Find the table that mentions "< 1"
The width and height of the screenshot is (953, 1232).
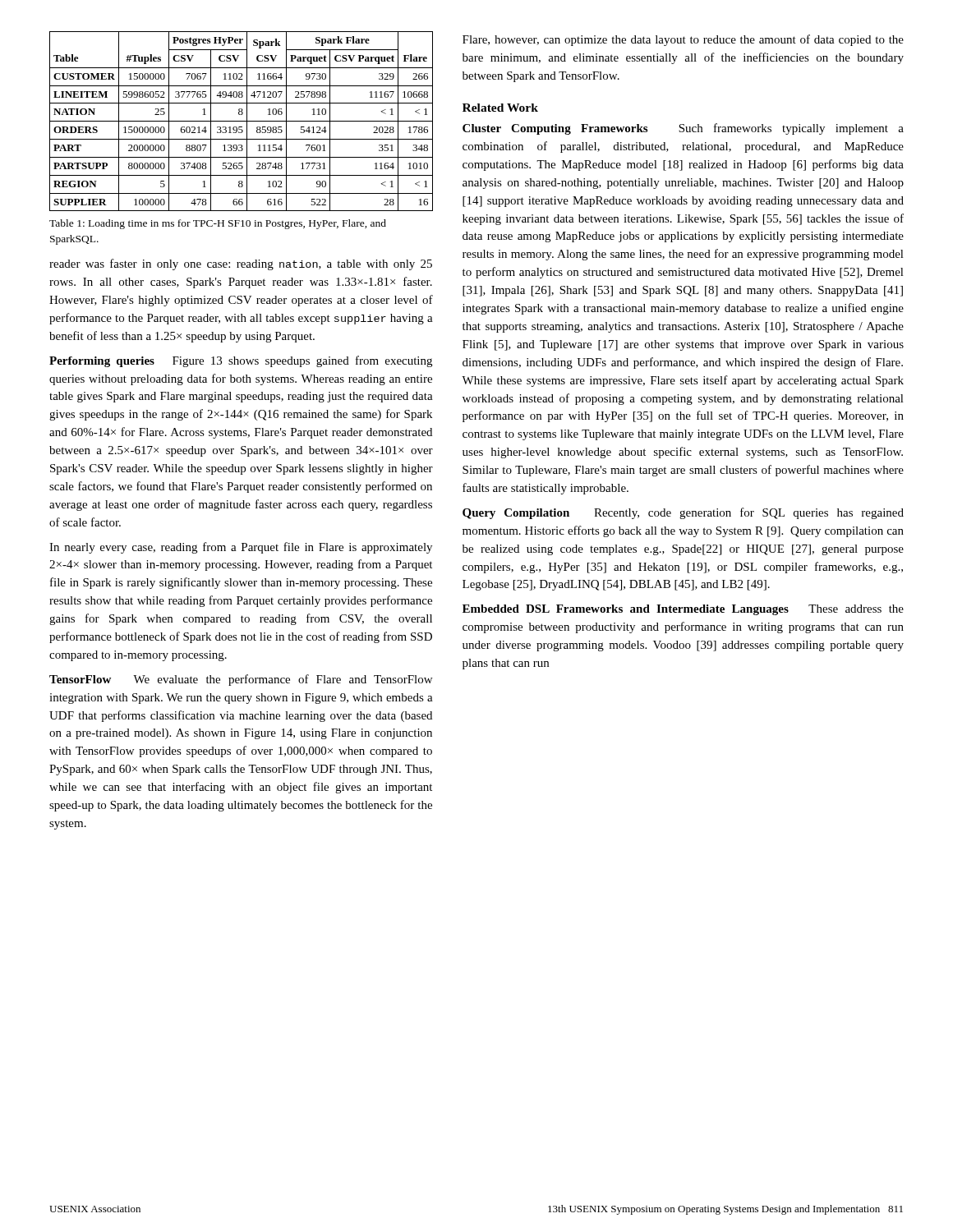[x=241, y=121]
